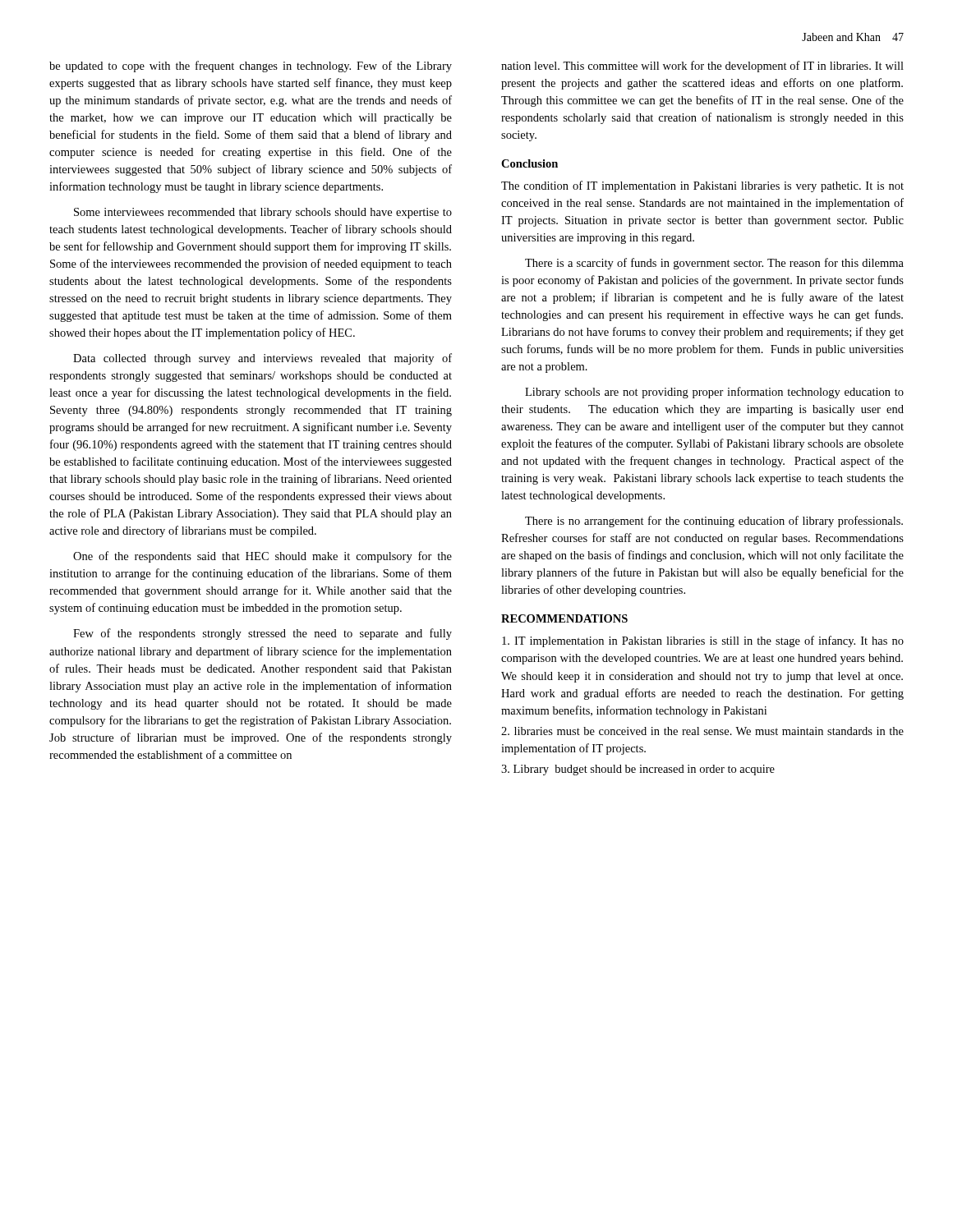
Task: Click on the text block with the text "Few of the respondents strongly stressed the need"
Action: coord(251,694)
